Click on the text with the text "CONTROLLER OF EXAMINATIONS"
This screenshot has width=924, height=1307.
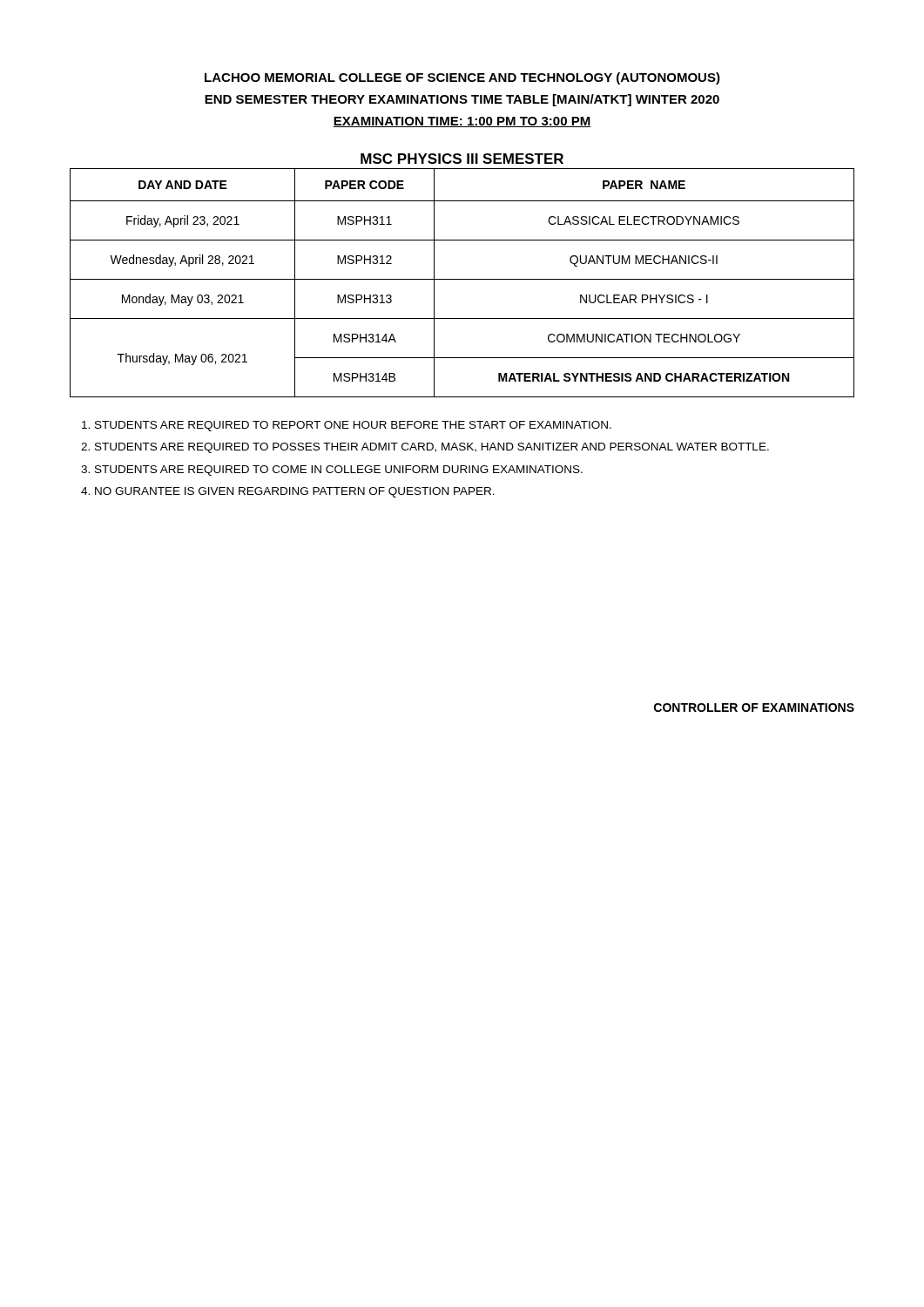(754, 708)
